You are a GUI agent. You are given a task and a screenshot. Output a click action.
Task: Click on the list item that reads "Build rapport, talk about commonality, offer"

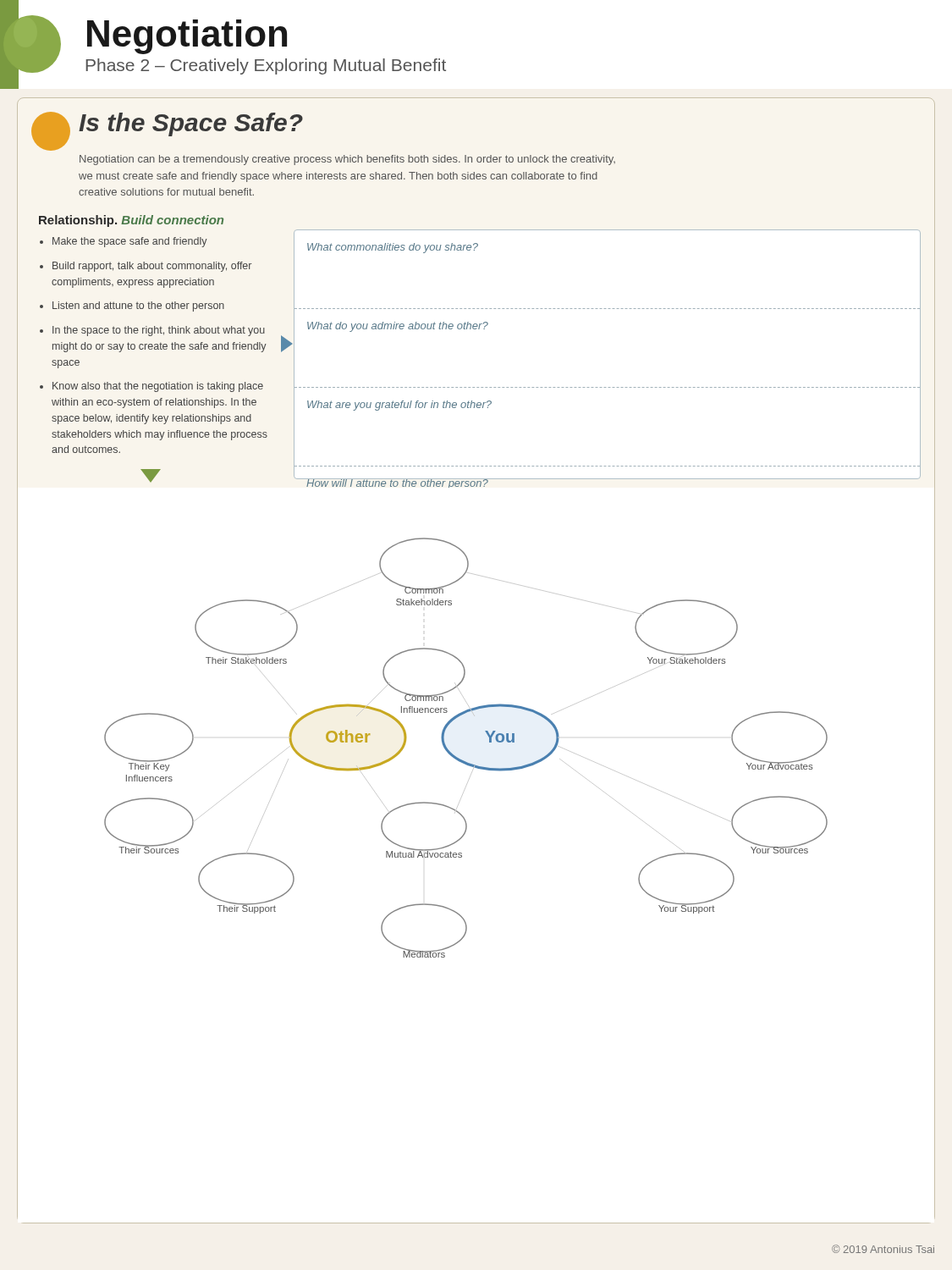(152, 274)
